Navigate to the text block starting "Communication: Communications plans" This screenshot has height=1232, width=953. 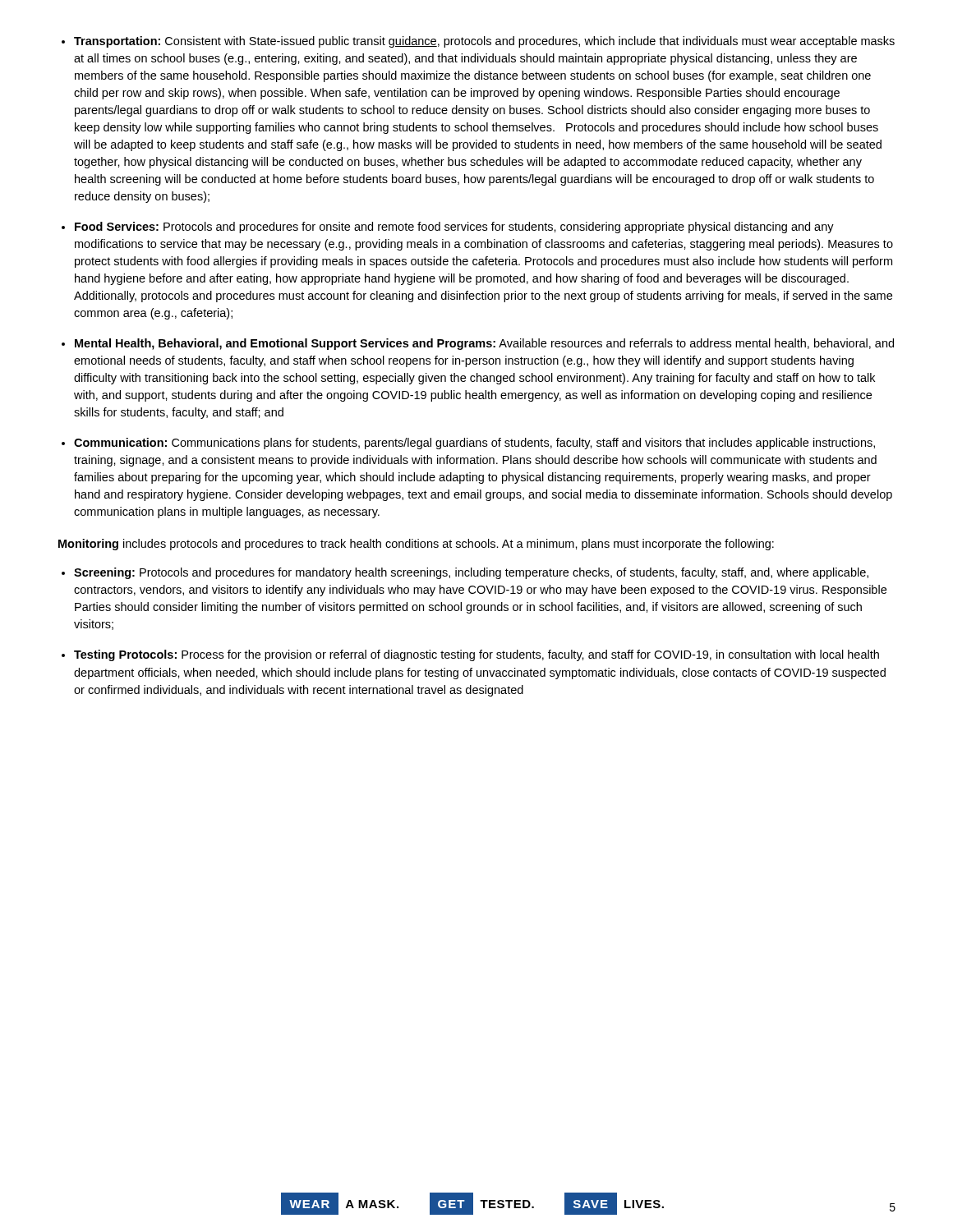pyautogui.click(x=483, y=477)
